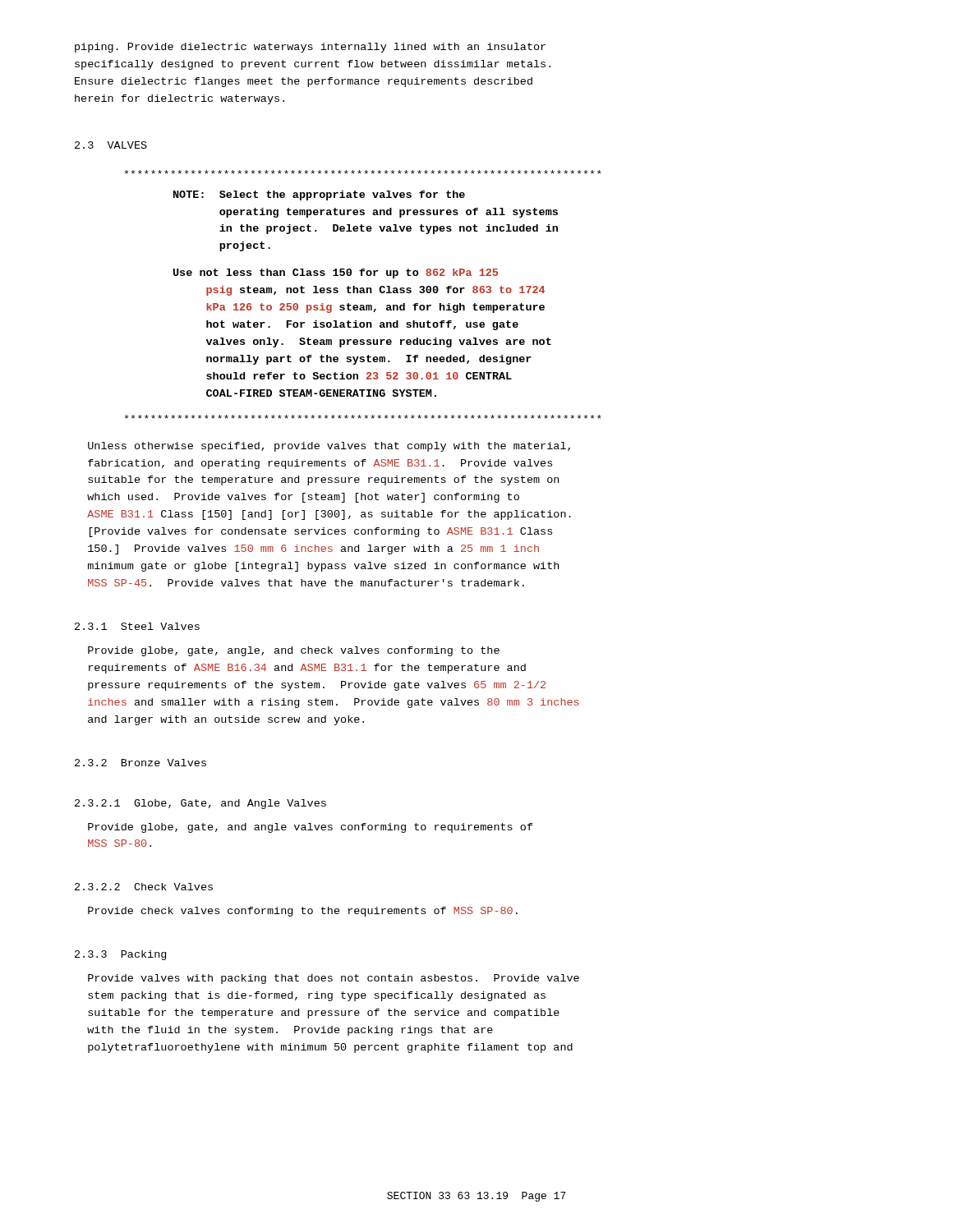953x1232 pixels.
Task: Locate the text block with the text "Provide valves with"
Action: click(x=327, y=1013)
